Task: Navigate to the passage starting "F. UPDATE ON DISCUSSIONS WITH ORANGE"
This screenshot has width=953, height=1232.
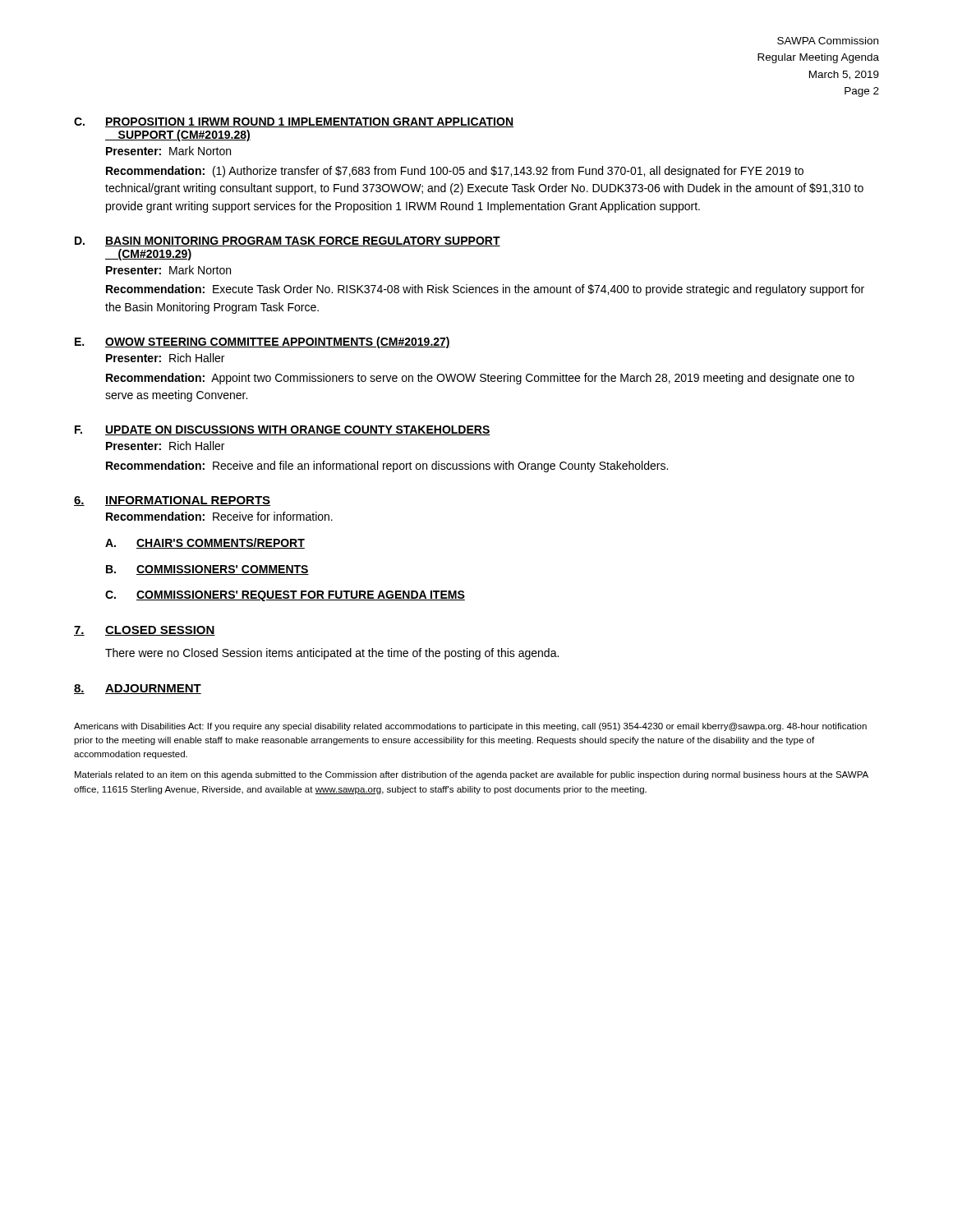Action: 283,430
